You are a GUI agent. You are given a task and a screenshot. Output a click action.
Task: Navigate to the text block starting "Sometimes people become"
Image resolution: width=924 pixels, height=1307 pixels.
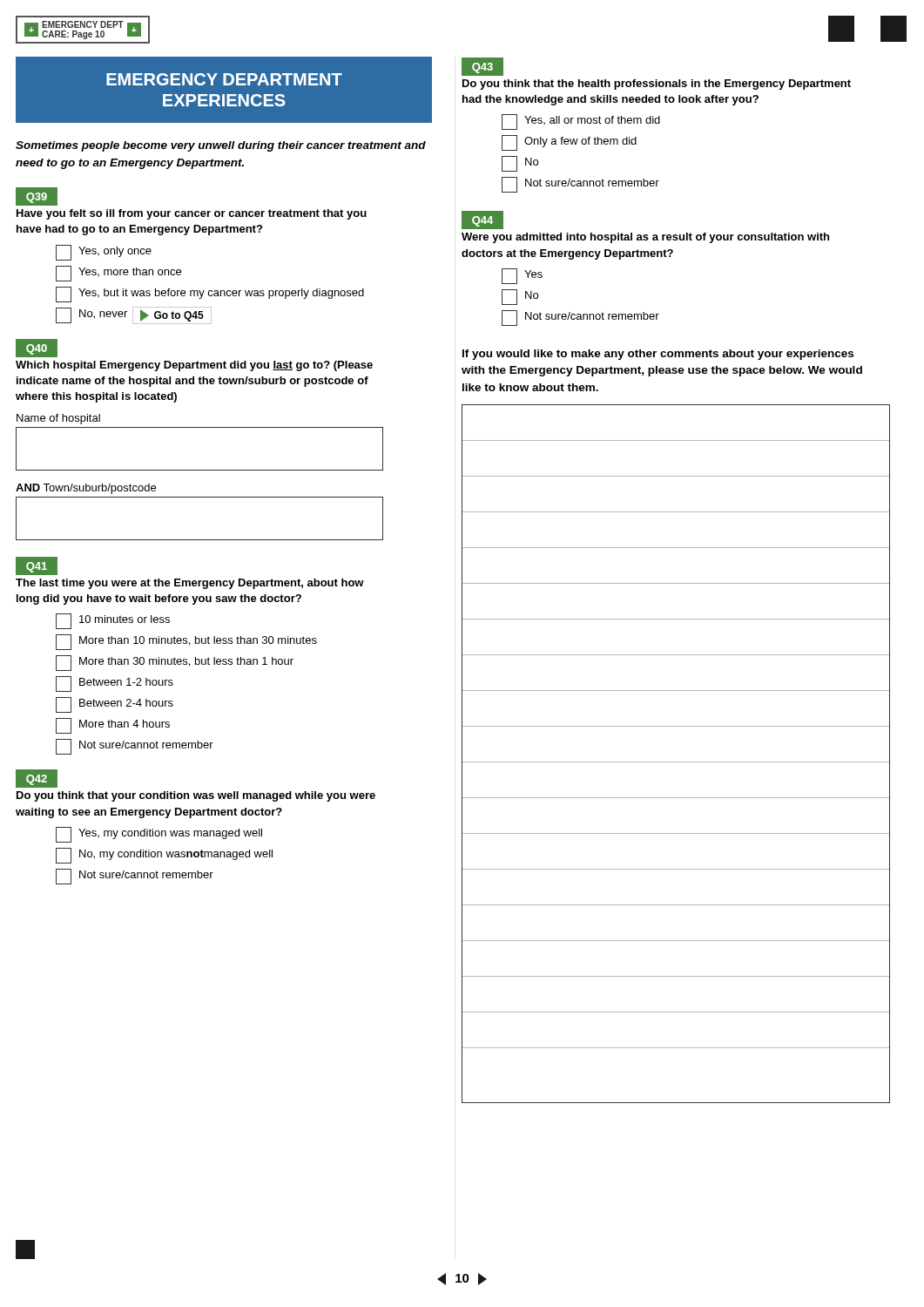point(221,154)
